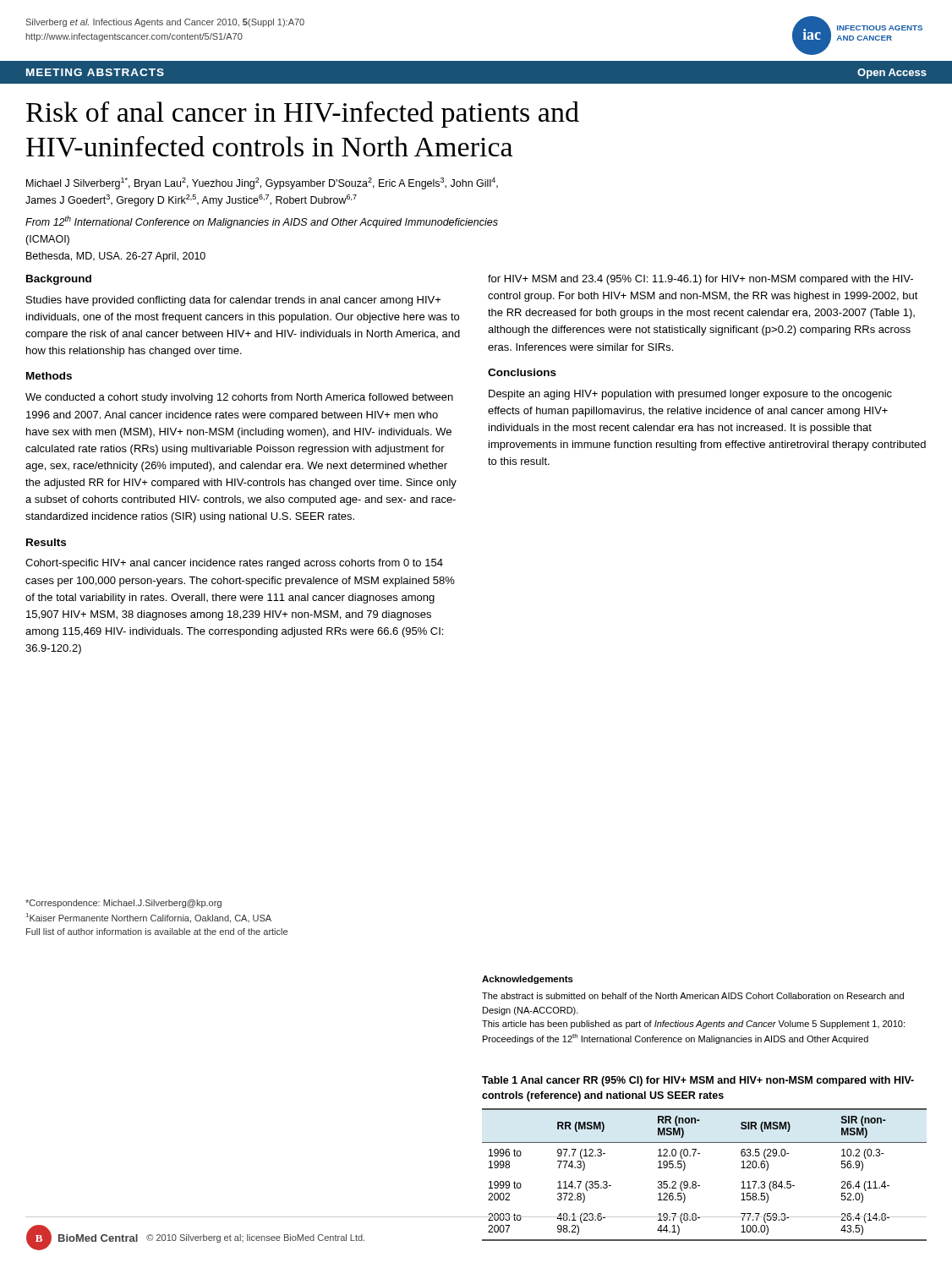Click a logo
The width and height of the screenshot is (952, 1268).
[859, 36]
